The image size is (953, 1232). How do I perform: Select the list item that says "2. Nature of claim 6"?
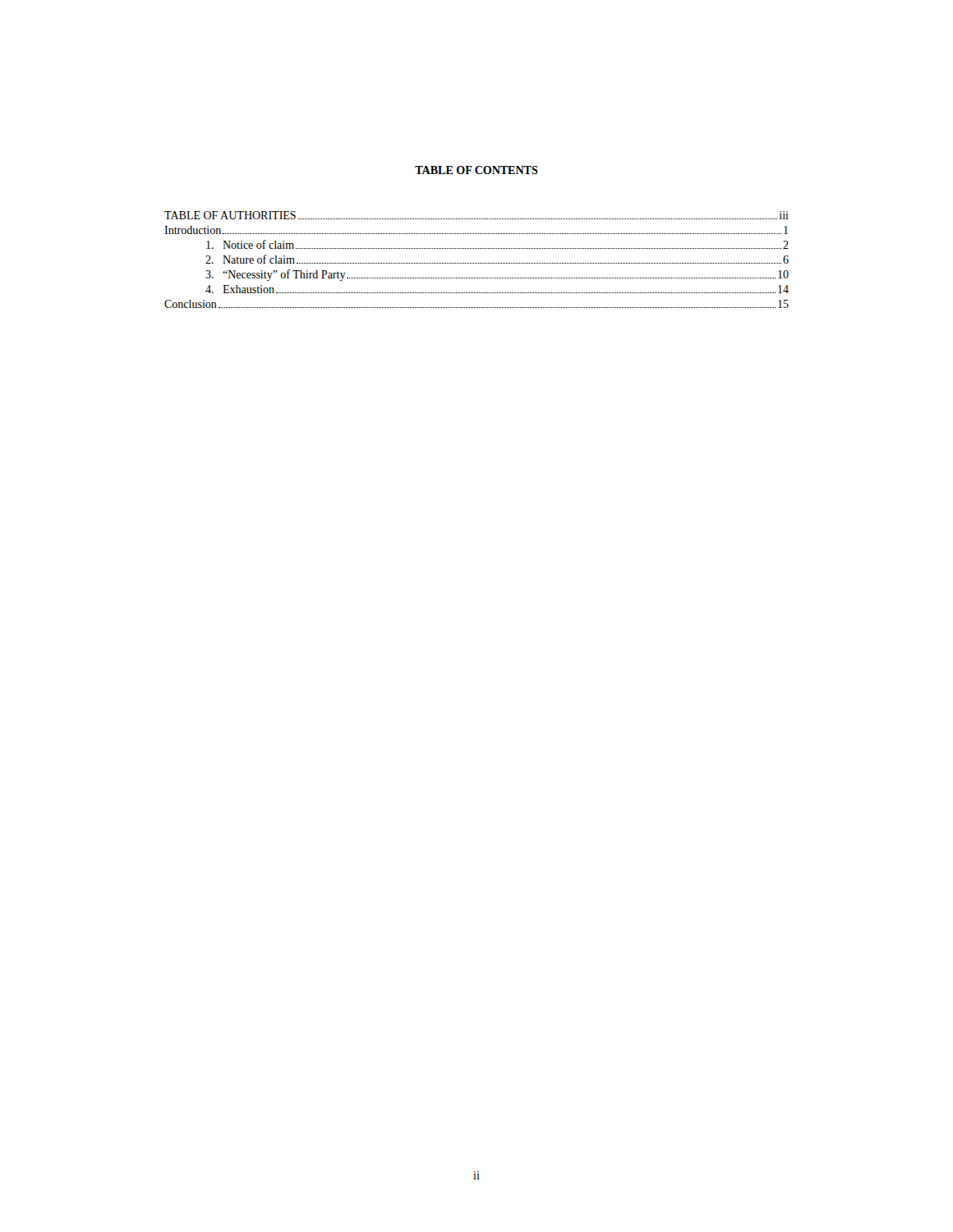click(497, 260)
